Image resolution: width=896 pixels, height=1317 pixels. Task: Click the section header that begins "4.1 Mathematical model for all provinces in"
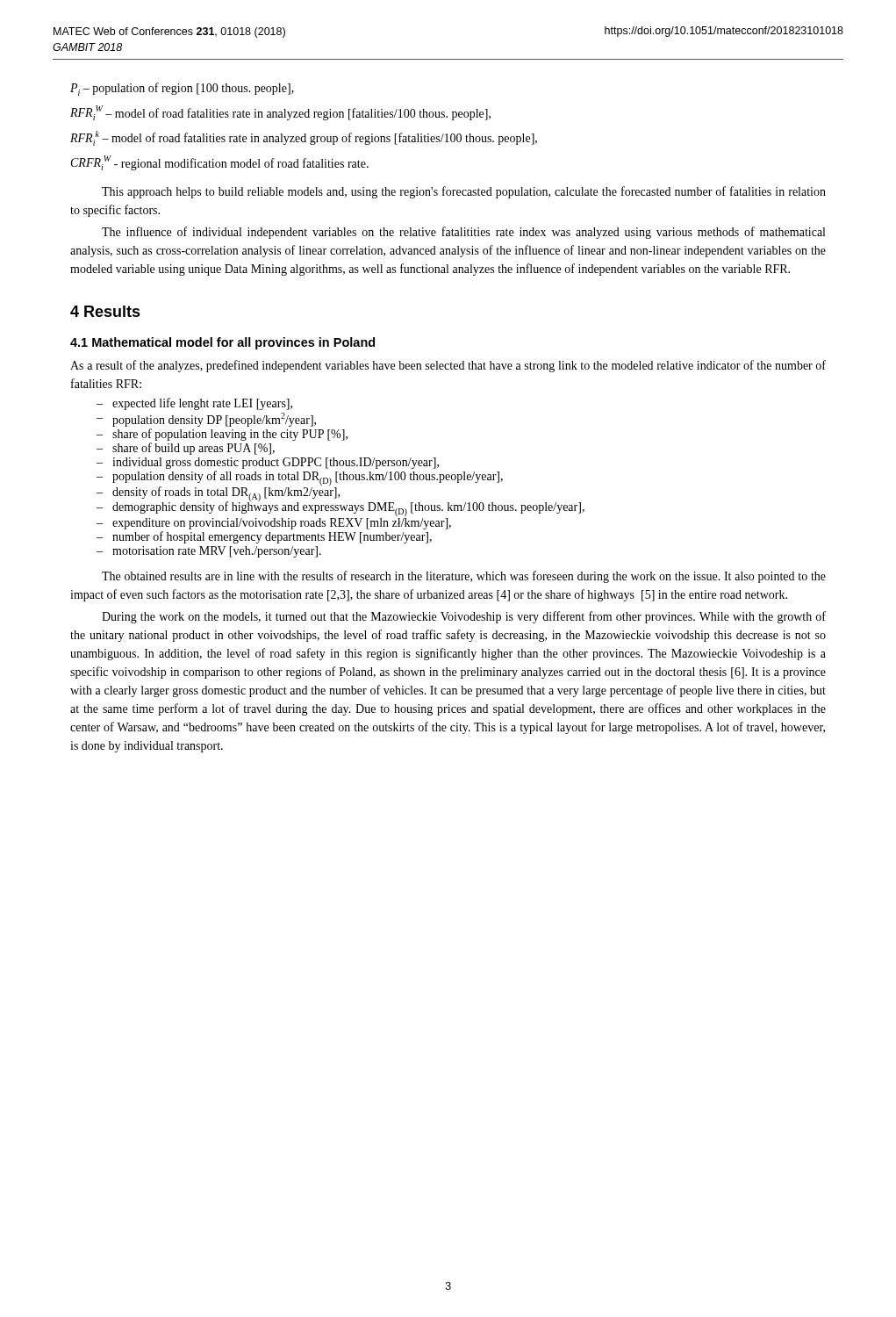223,343
